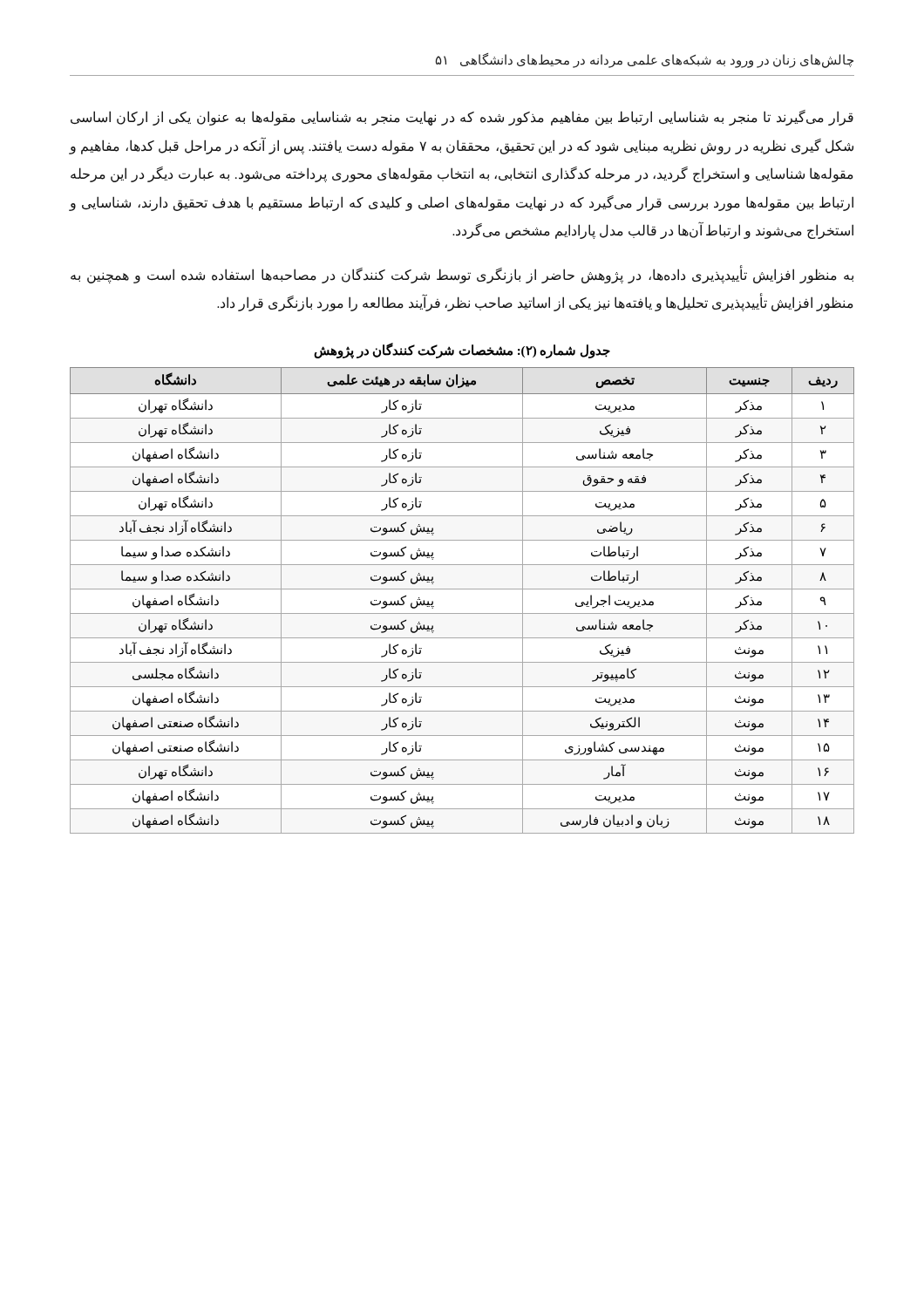The width and height of the screenshot is (924, 1308).
Task: Locate the text block that says "به منظور افزایش تأییدپذیری داده‌ها، در پژوهش"
Action: (462, 289)
